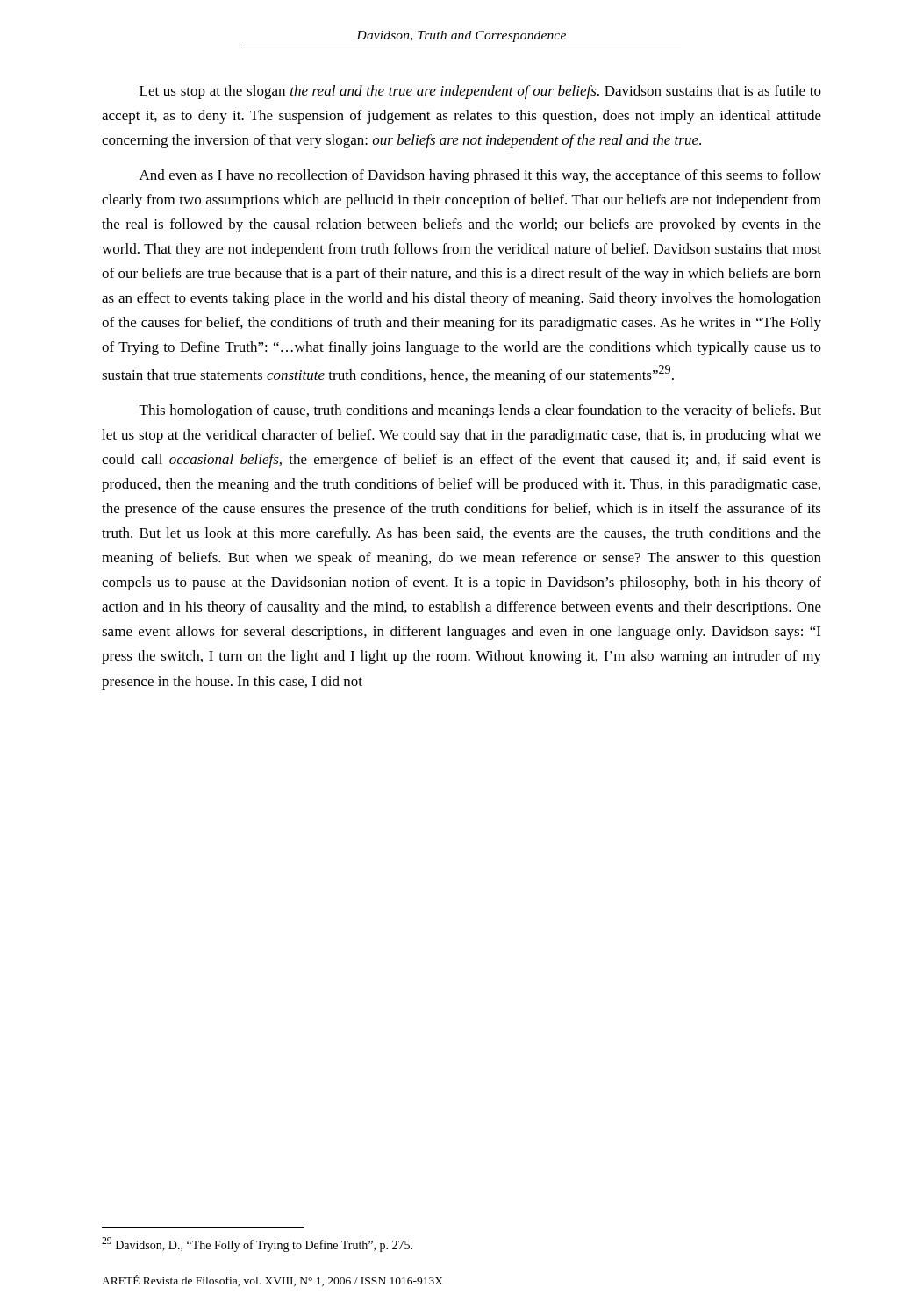Screen dimensions: 1316x923
Task: Point to the block beginning "Let us stop"
Action: click(x=462, y=386)
